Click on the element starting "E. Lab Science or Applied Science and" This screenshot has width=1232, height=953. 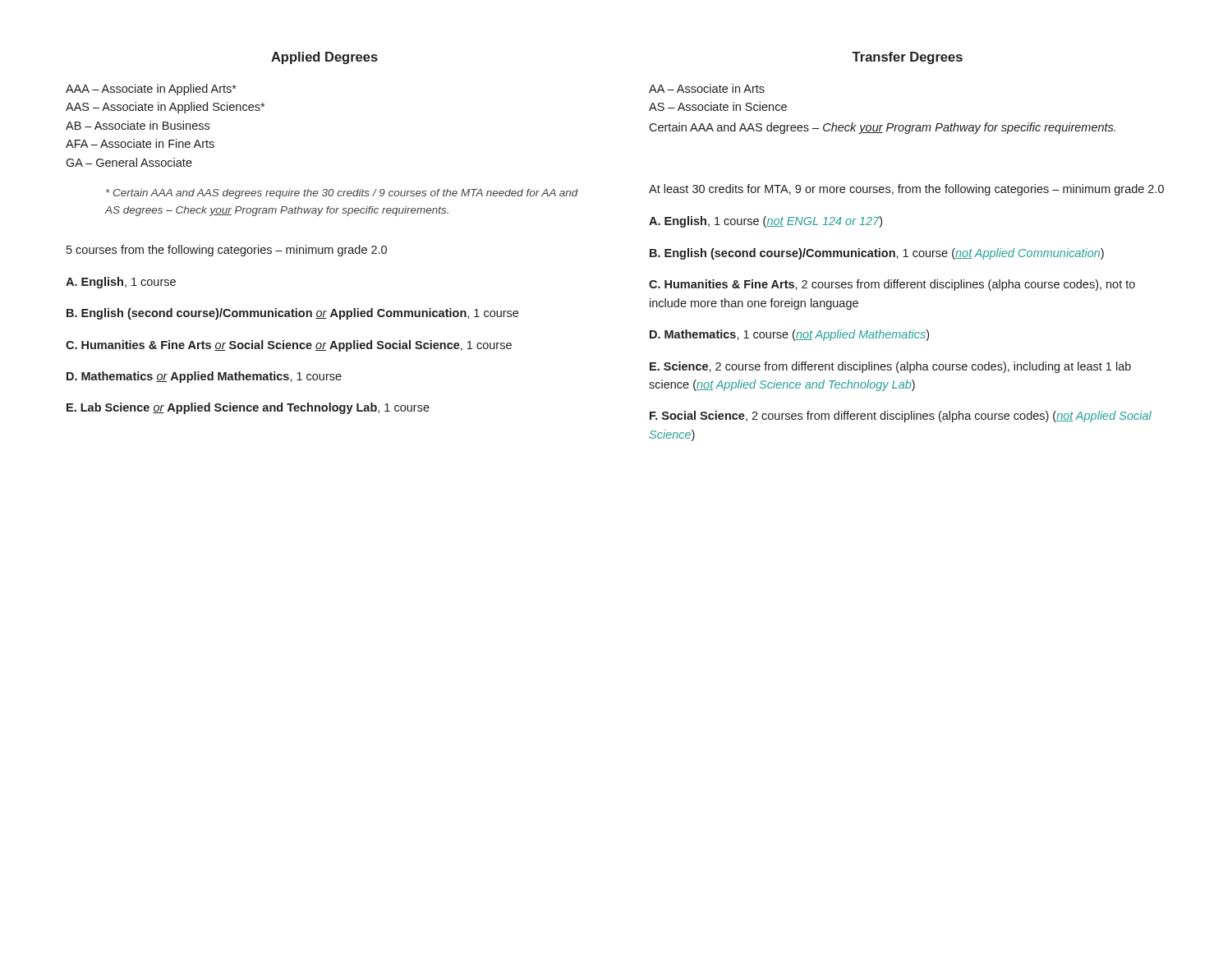(248, 408)
